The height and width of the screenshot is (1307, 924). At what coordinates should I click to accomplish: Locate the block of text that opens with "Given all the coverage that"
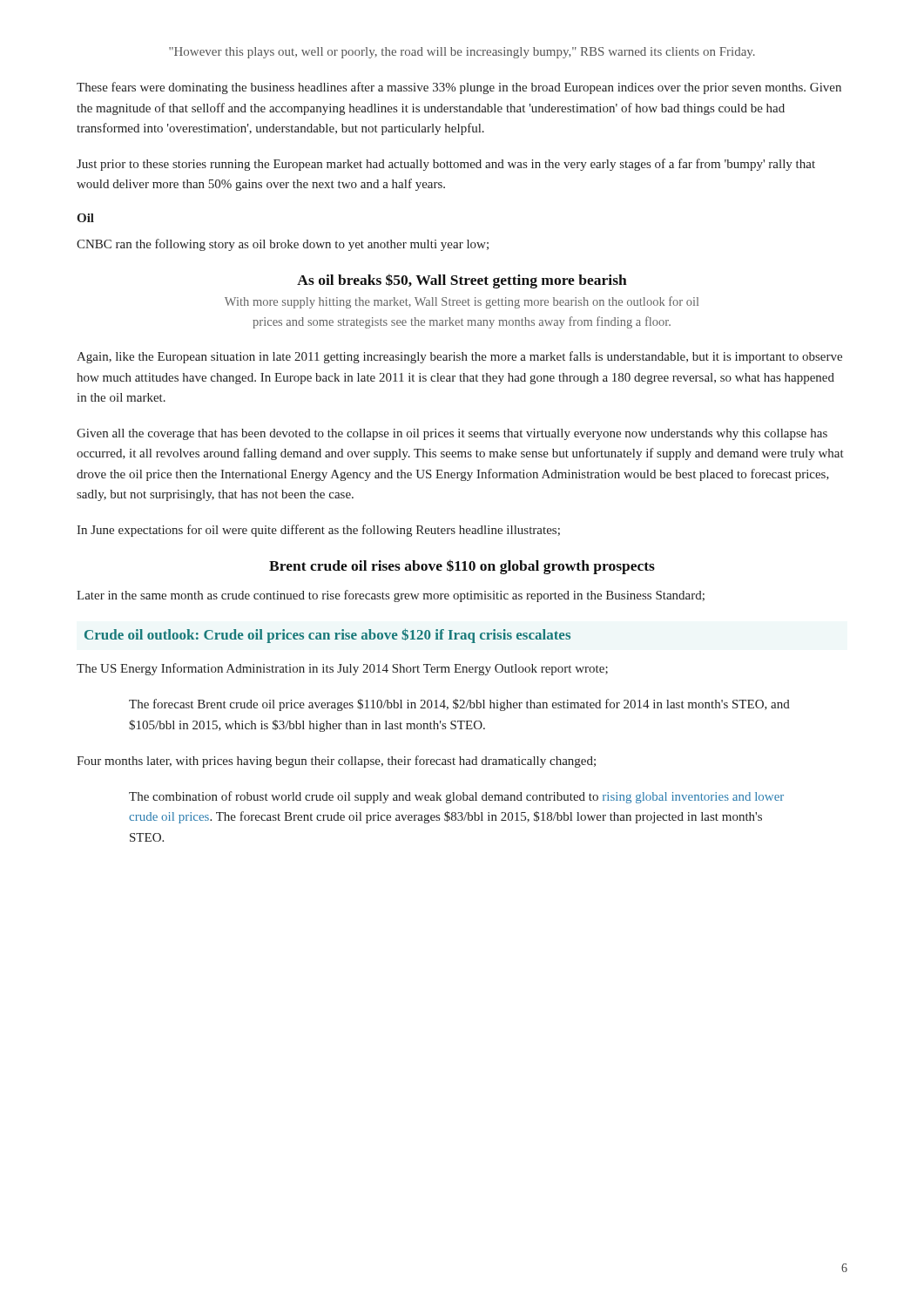[x=460, y=463]
